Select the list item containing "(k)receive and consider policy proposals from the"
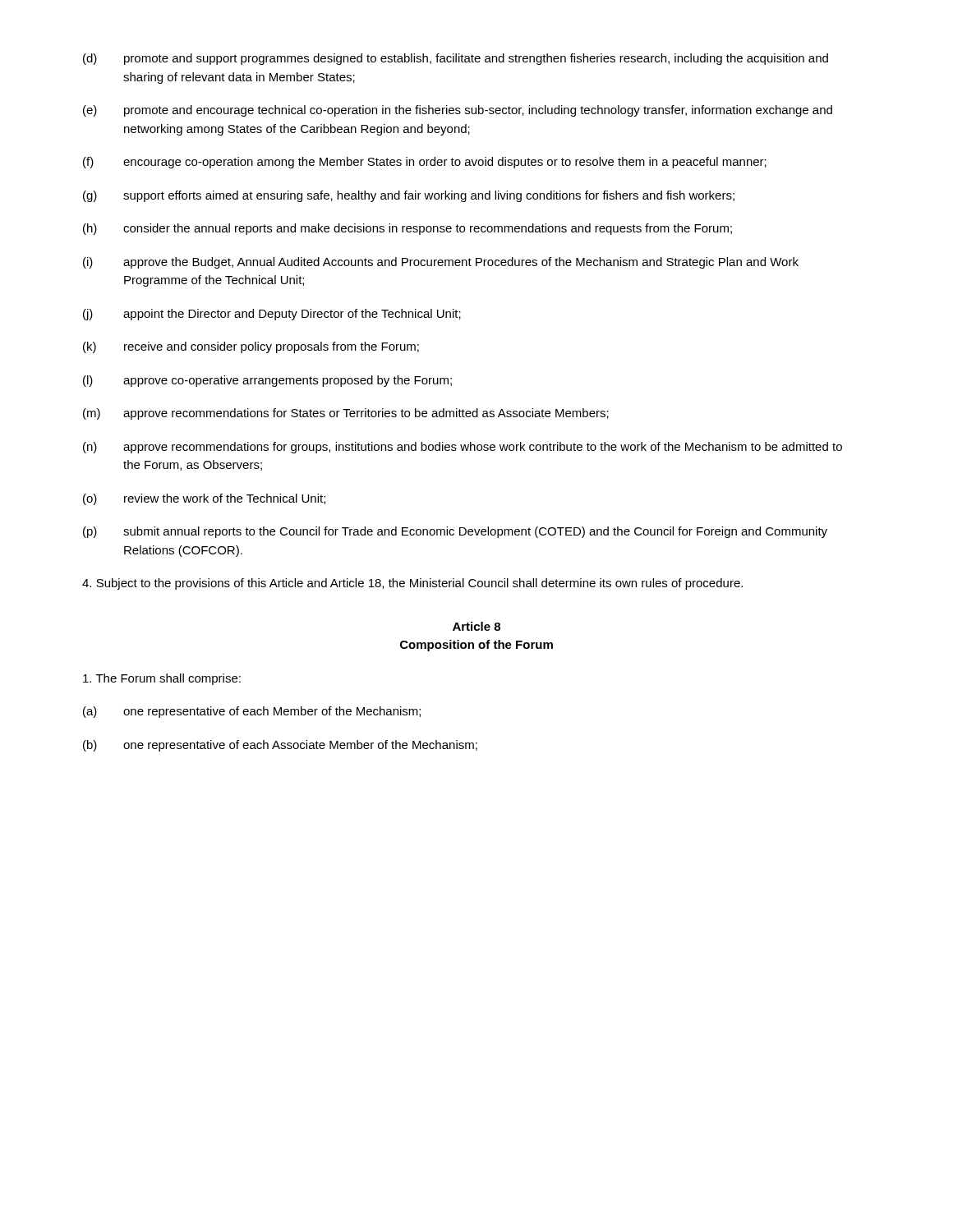 (x=251, y=347)
